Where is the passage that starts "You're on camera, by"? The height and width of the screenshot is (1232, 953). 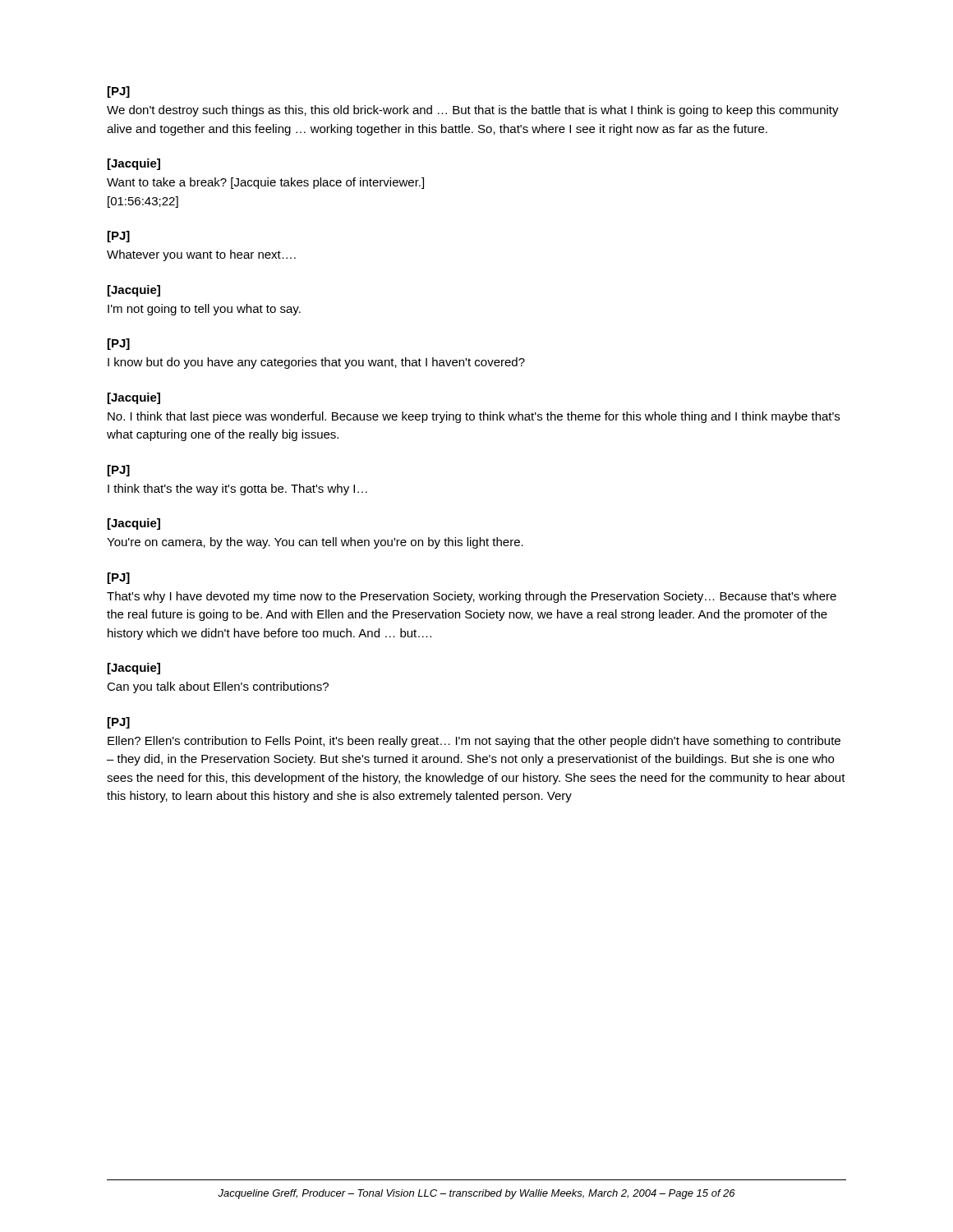coord(315,542)
